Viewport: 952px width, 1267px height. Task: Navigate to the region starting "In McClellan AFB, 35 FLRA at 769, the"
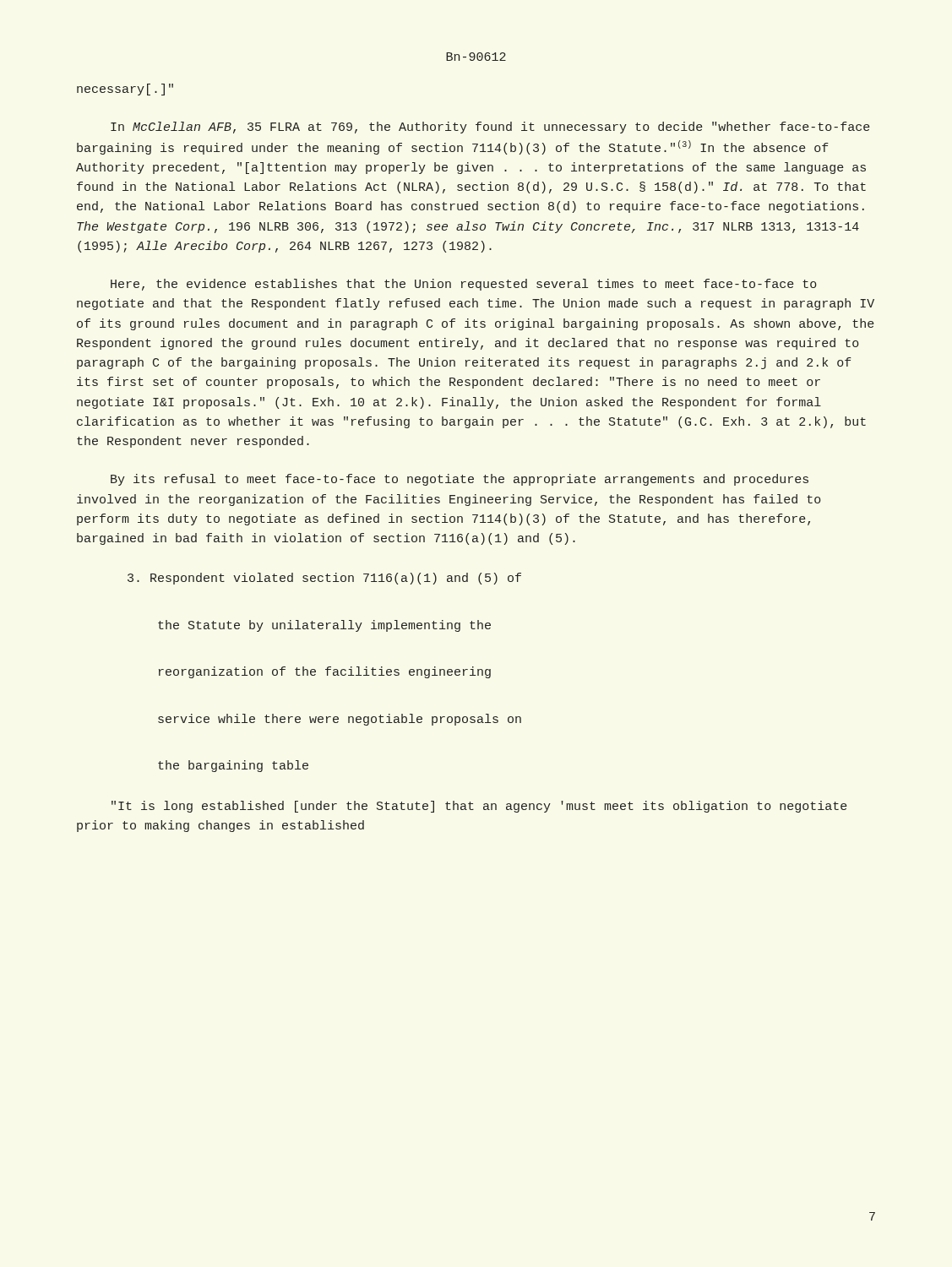pyautogui.click(x=473, y=188)
